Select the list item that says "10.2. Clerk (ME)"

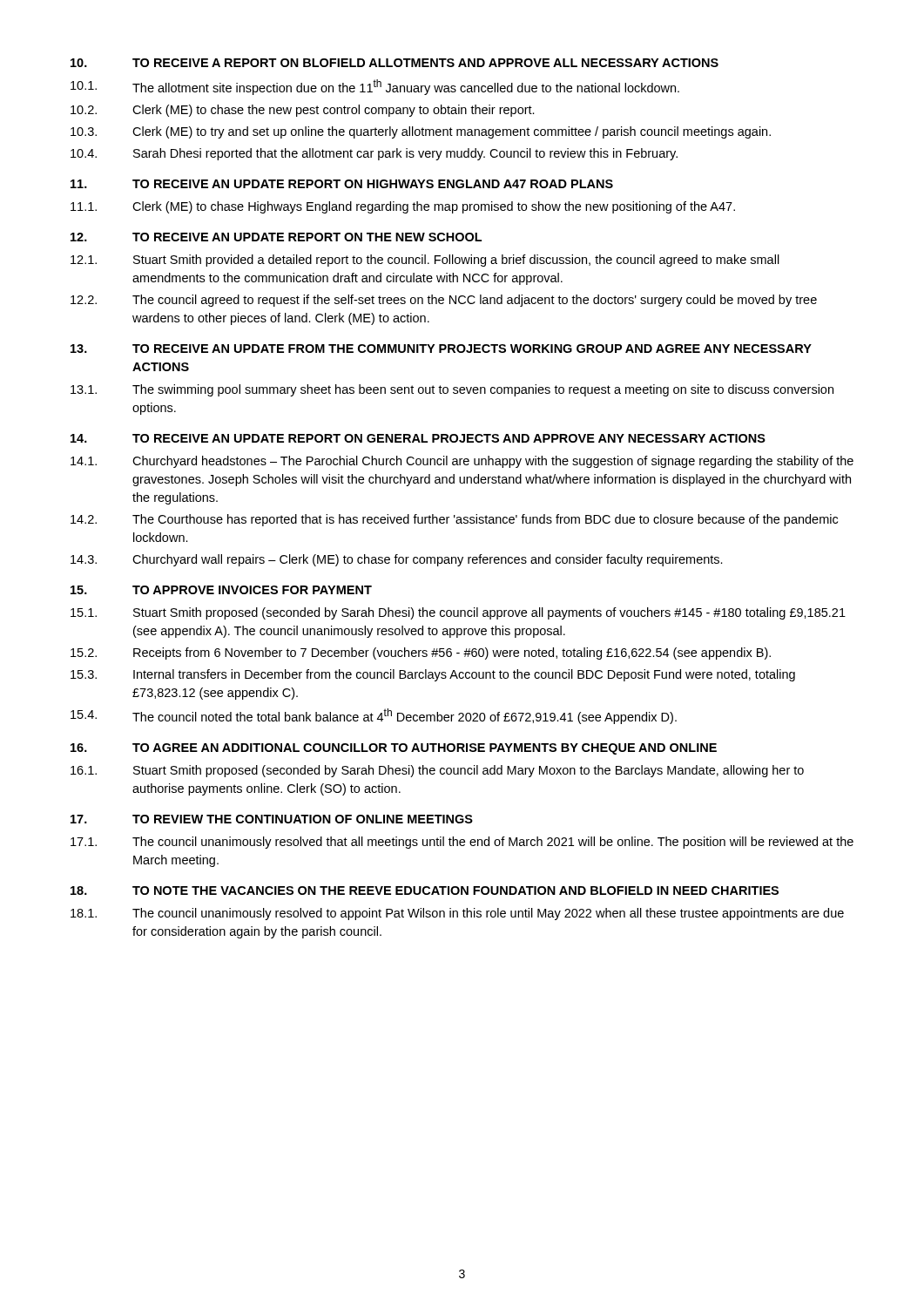(462, 110)
